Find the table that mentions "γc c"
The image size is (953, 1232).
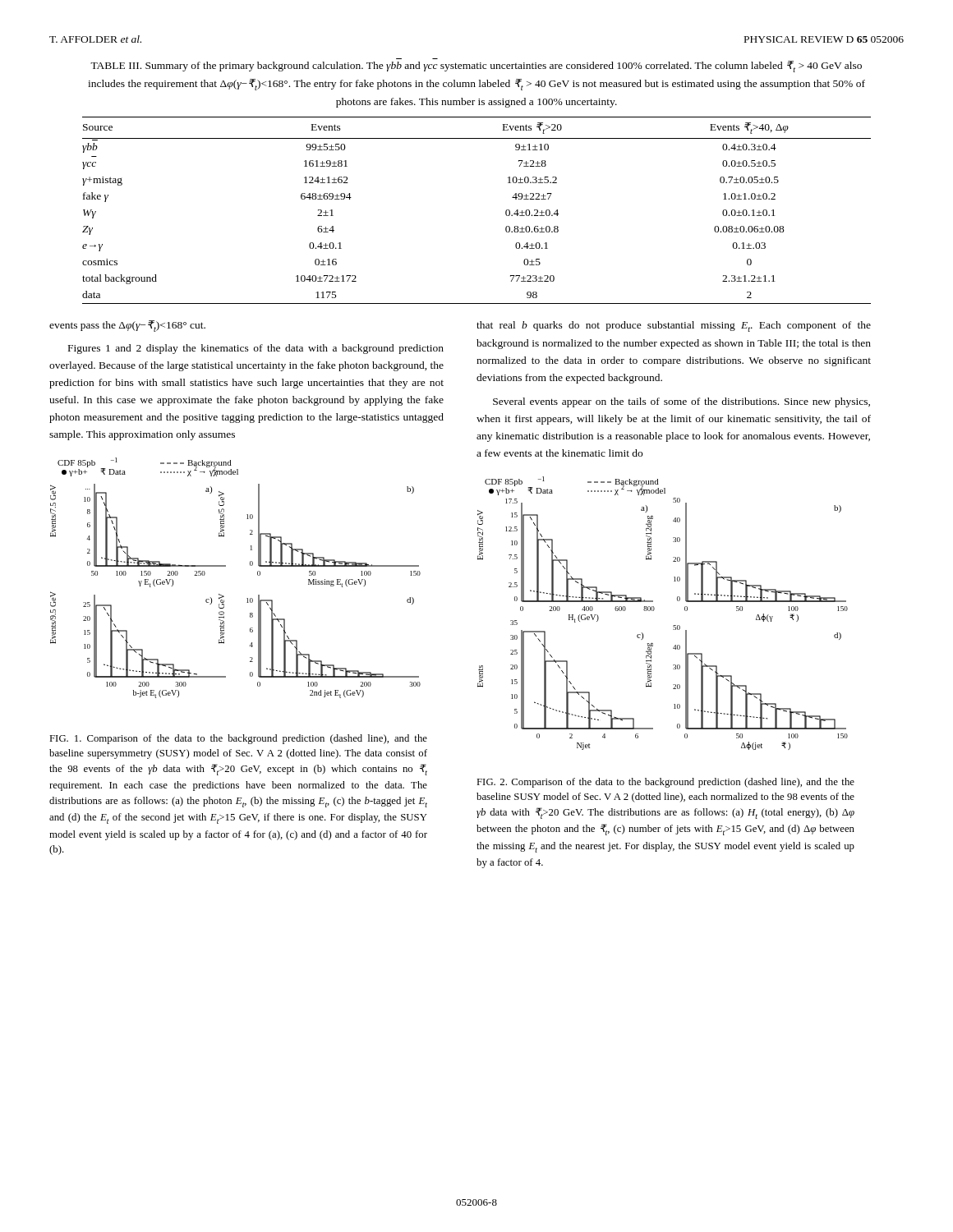476,210
